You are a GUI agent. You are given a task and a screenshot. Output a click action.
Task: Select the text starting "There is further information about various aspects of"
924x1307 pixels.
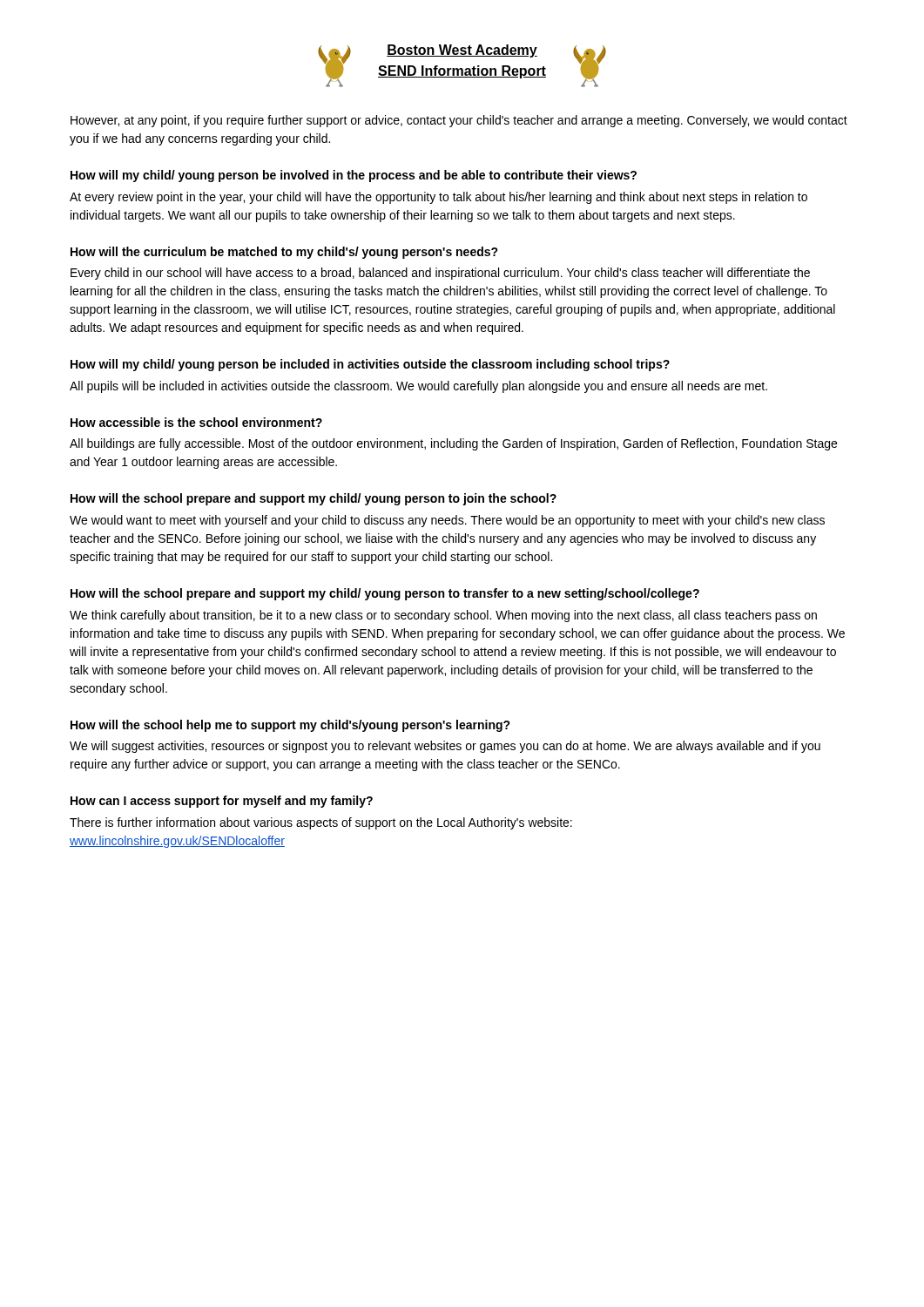[x=321, y=831]
